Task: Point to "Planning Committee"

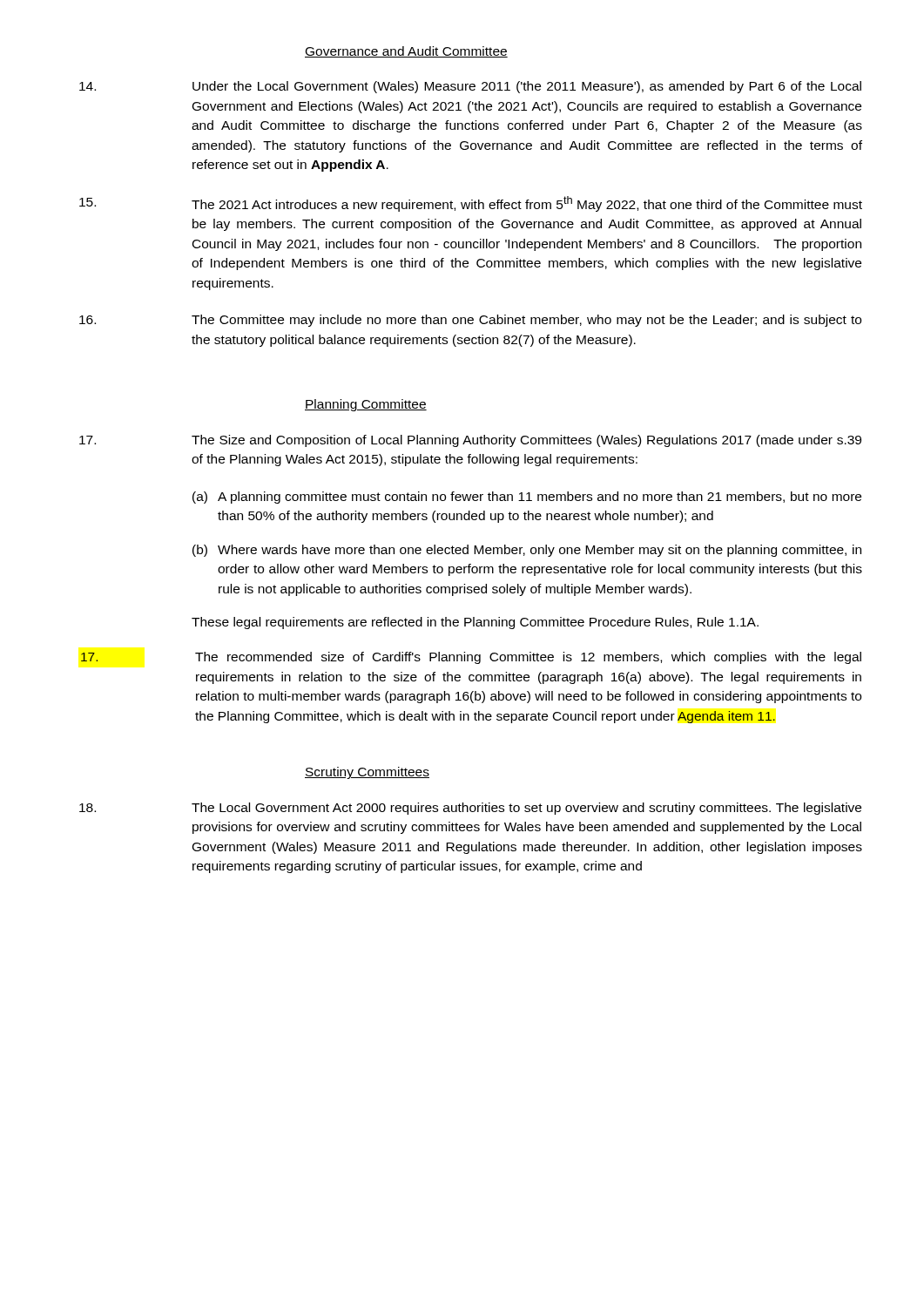Action: pos(366,404)
